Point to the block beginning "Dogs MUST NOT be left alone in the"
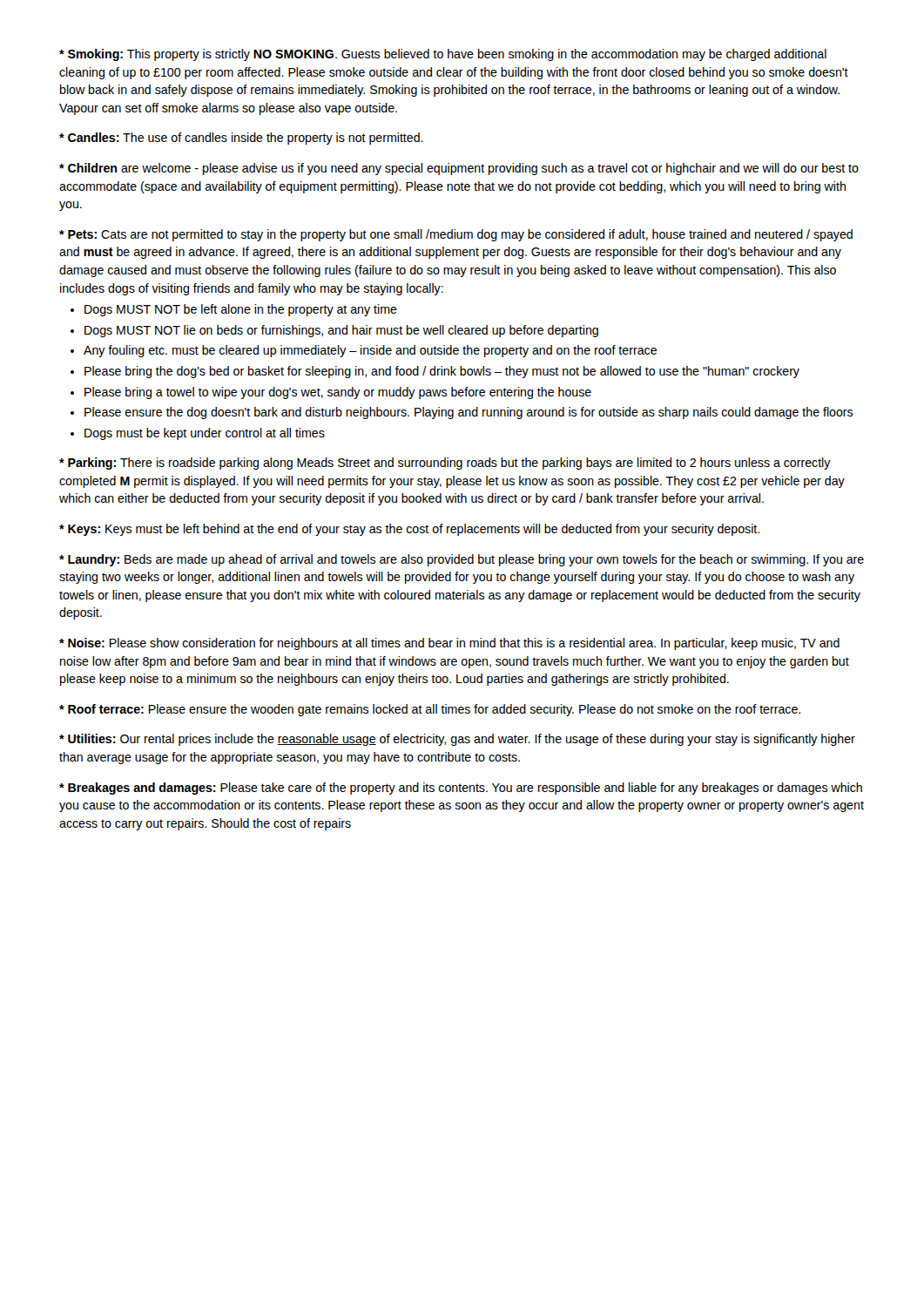Image resolution: width=924 pixels, height=1307 pixels. click(x=240, y=309)
